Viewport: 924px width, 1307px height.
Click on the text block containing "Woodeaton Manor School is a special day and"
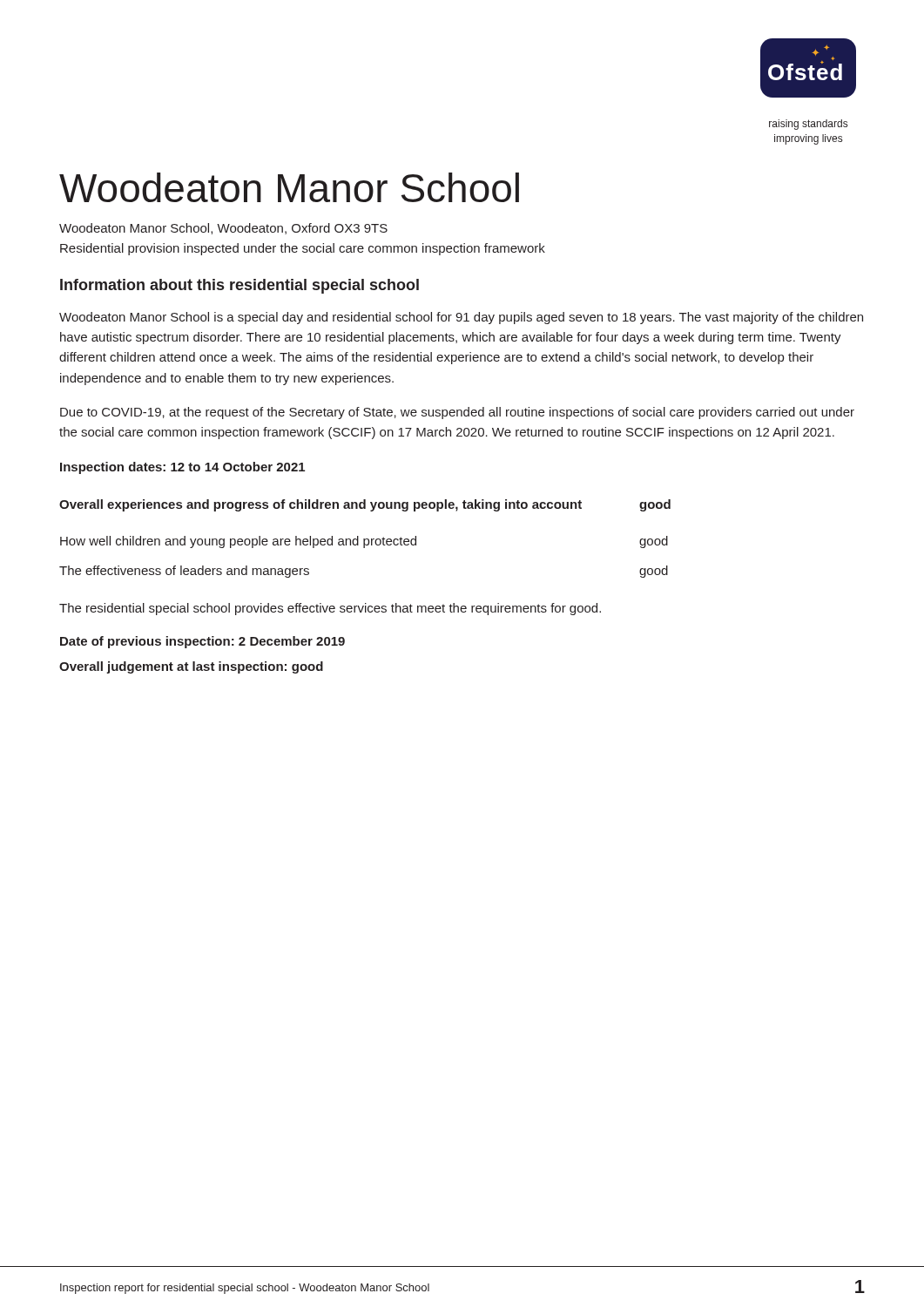coord(462,347)
